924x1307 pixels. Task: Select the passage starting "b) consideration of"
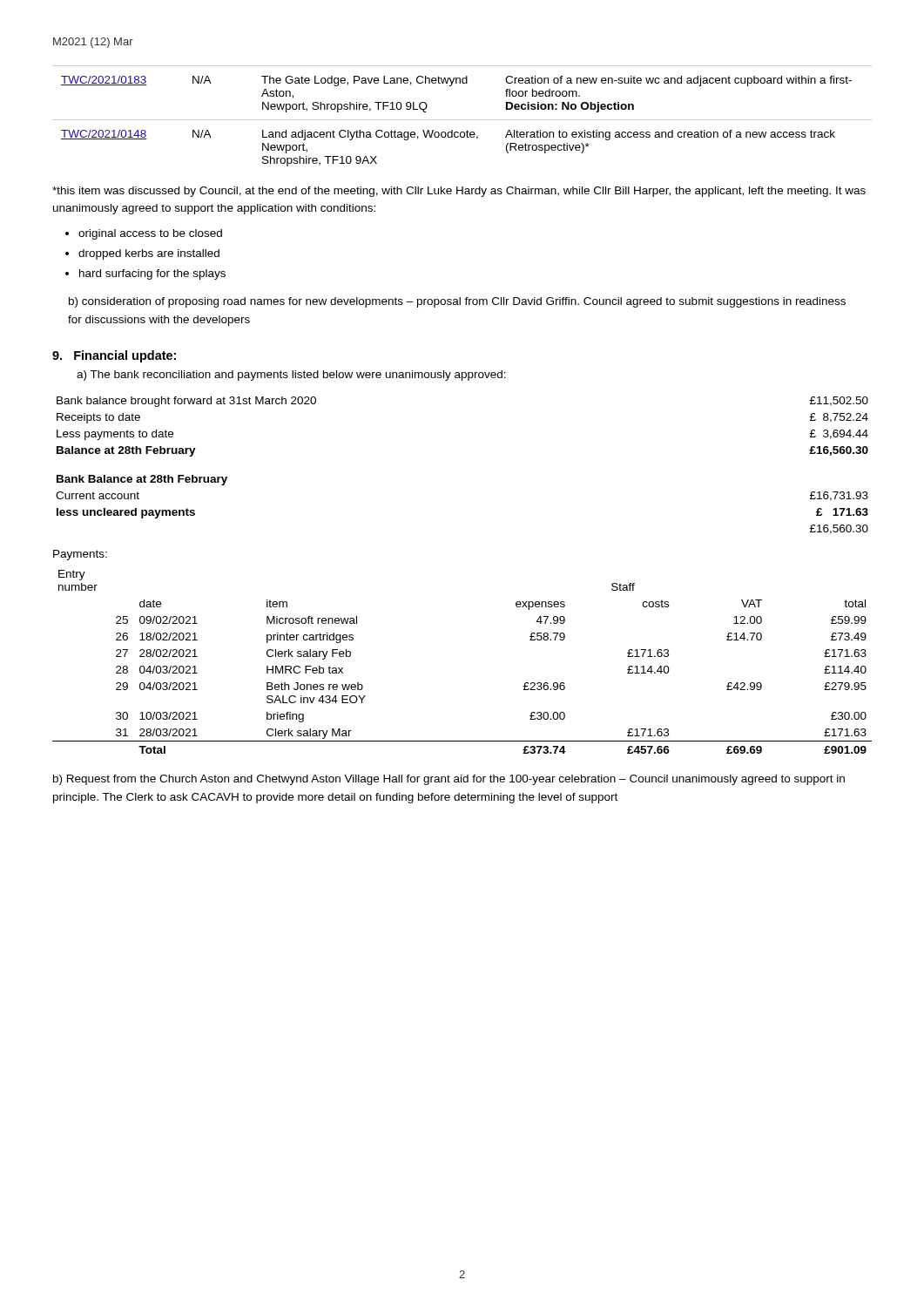click(457, 310)
